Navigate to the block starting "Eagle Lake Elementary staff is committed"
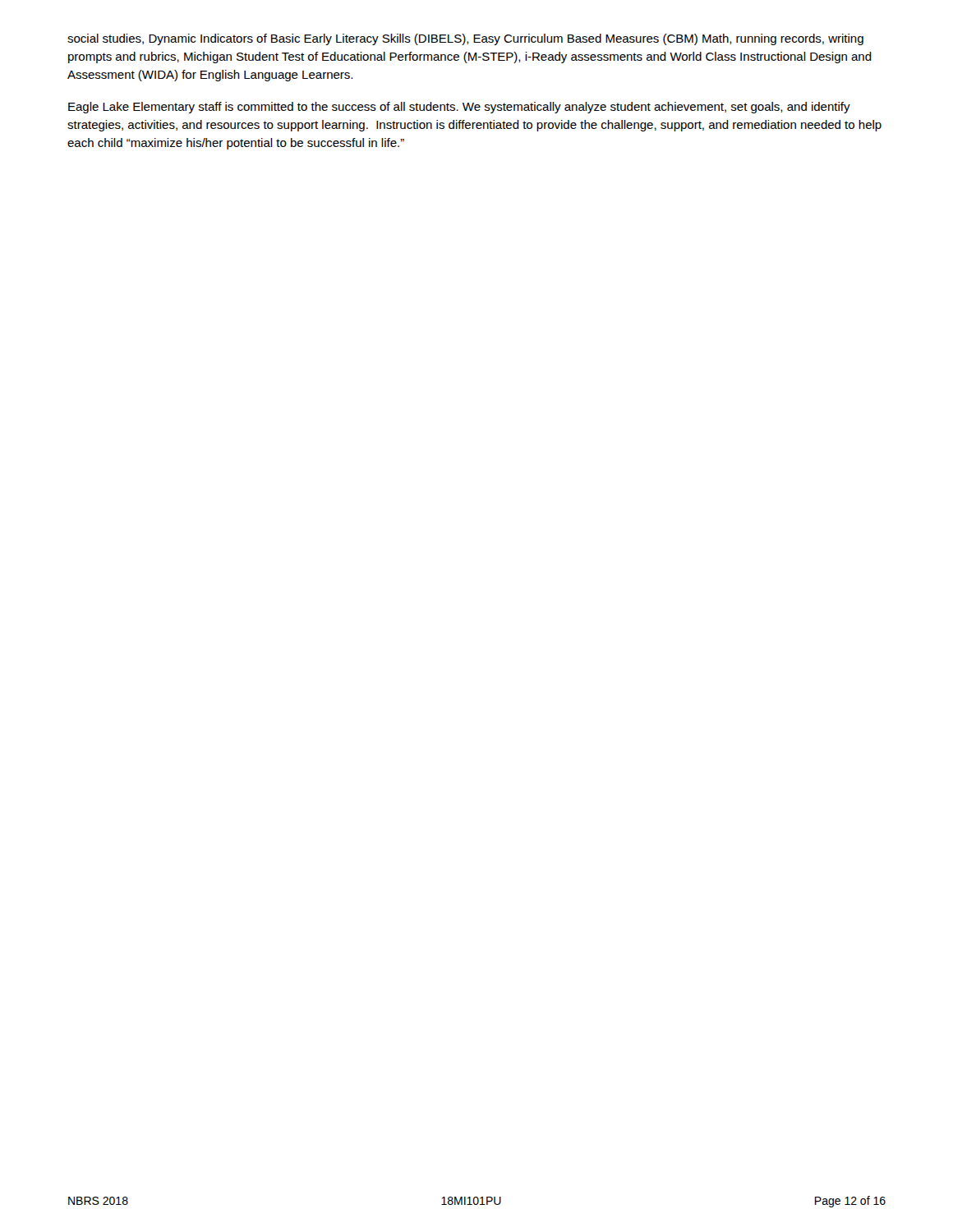The height and width of the screenshot is (1232, 953). point(474,124)
